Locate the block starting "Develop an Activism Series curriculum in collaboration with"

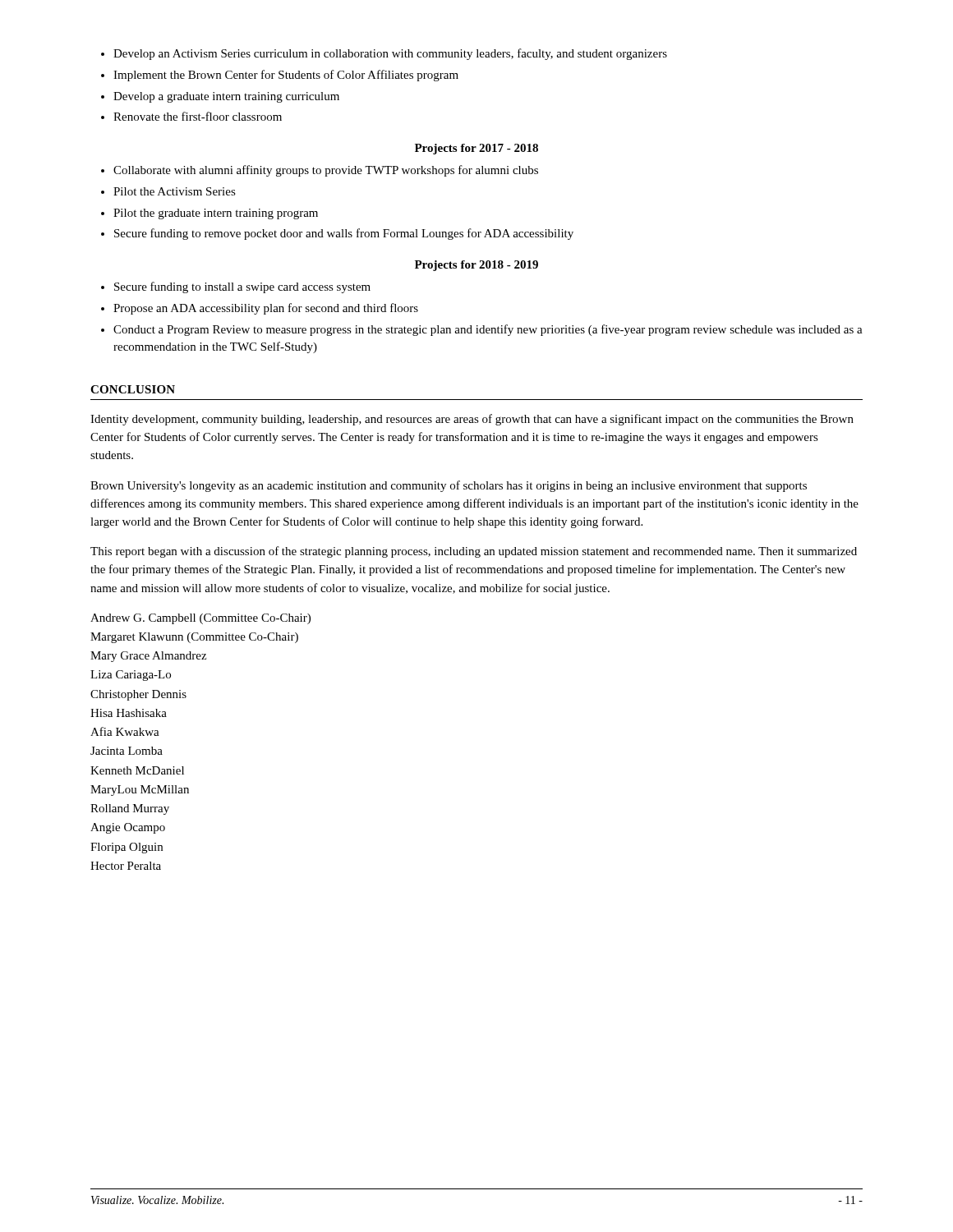(476, 54)
